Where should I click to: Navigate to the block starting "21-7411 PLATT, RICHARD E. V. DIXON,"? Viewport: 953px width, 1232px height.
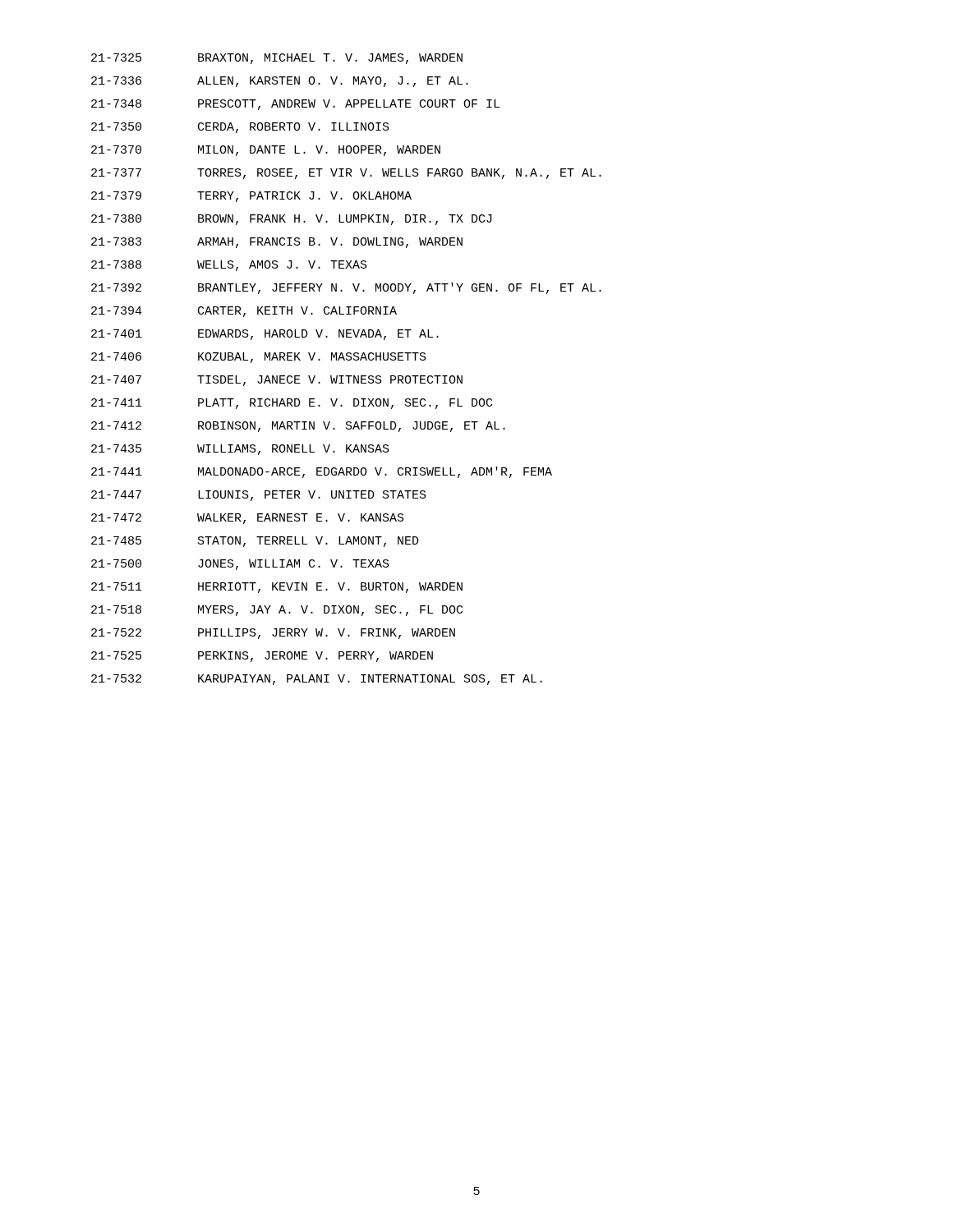coord(489,404)
